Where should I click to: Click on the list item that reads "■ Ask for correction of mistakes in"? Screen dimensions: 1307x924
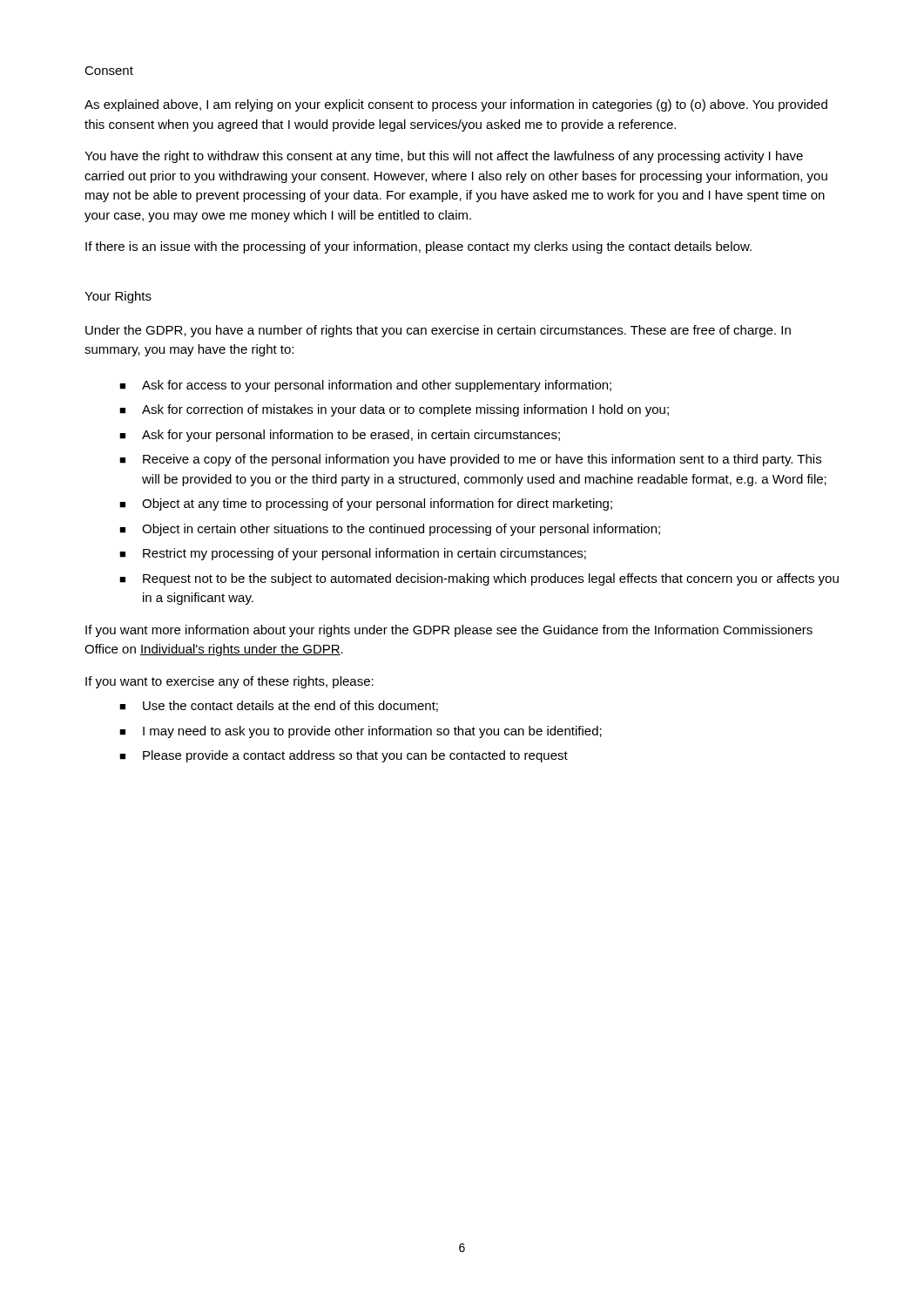click(x=479, y=410)
